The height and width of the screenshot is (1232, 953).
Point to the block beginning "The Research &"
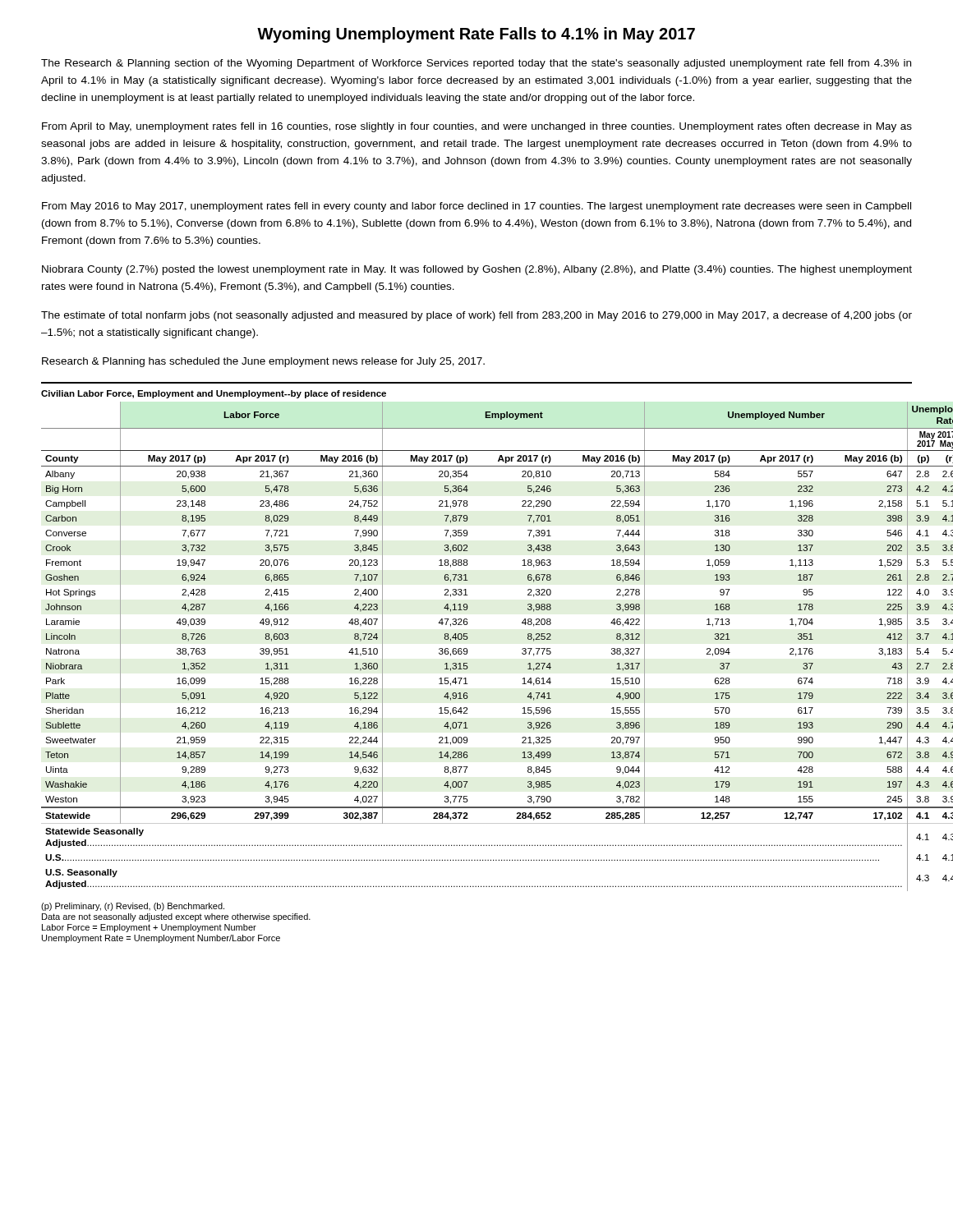pyautogui.click(x=476, y=80)
